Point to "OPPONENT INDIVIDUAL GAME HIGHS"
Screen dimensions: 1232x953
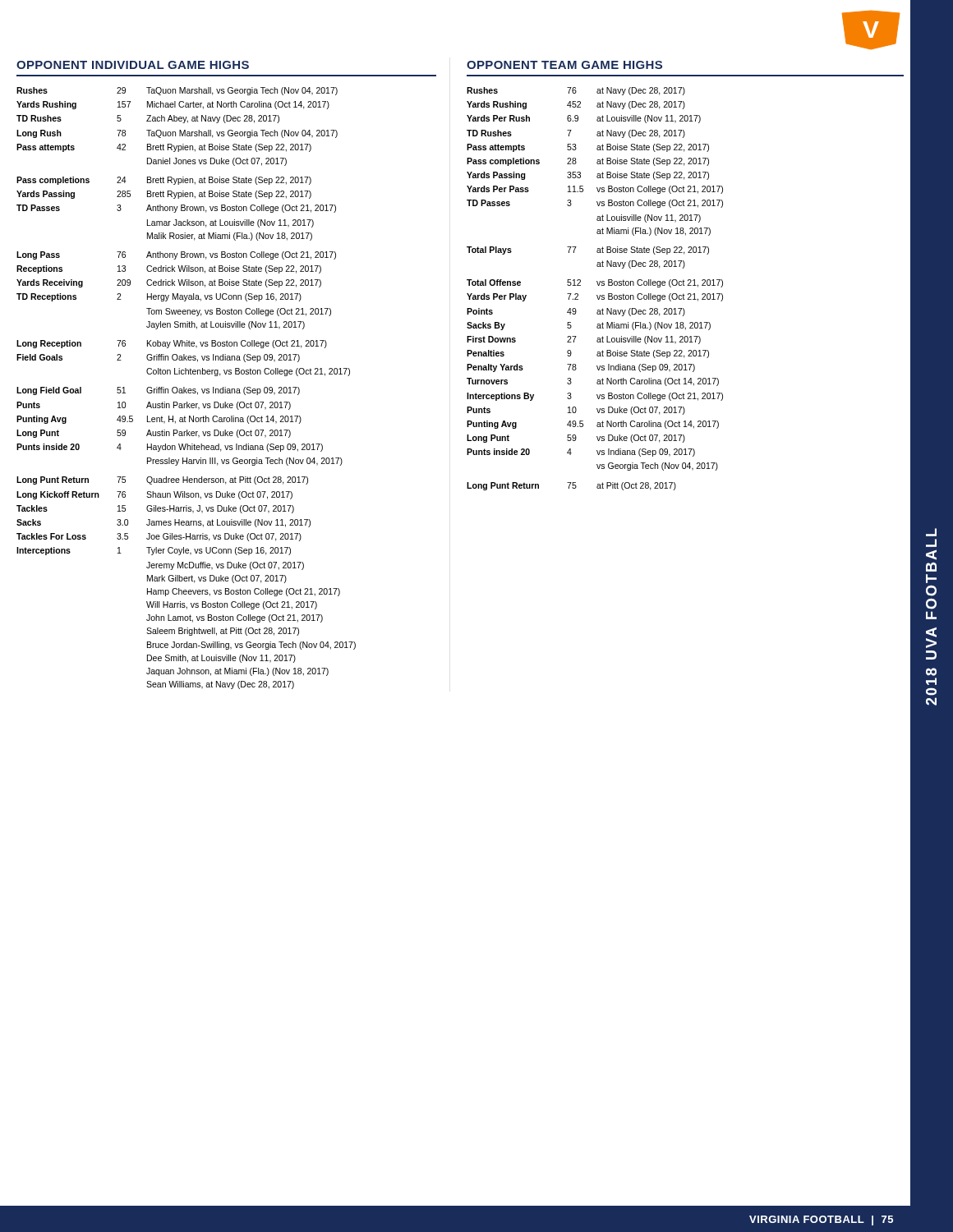133,64
